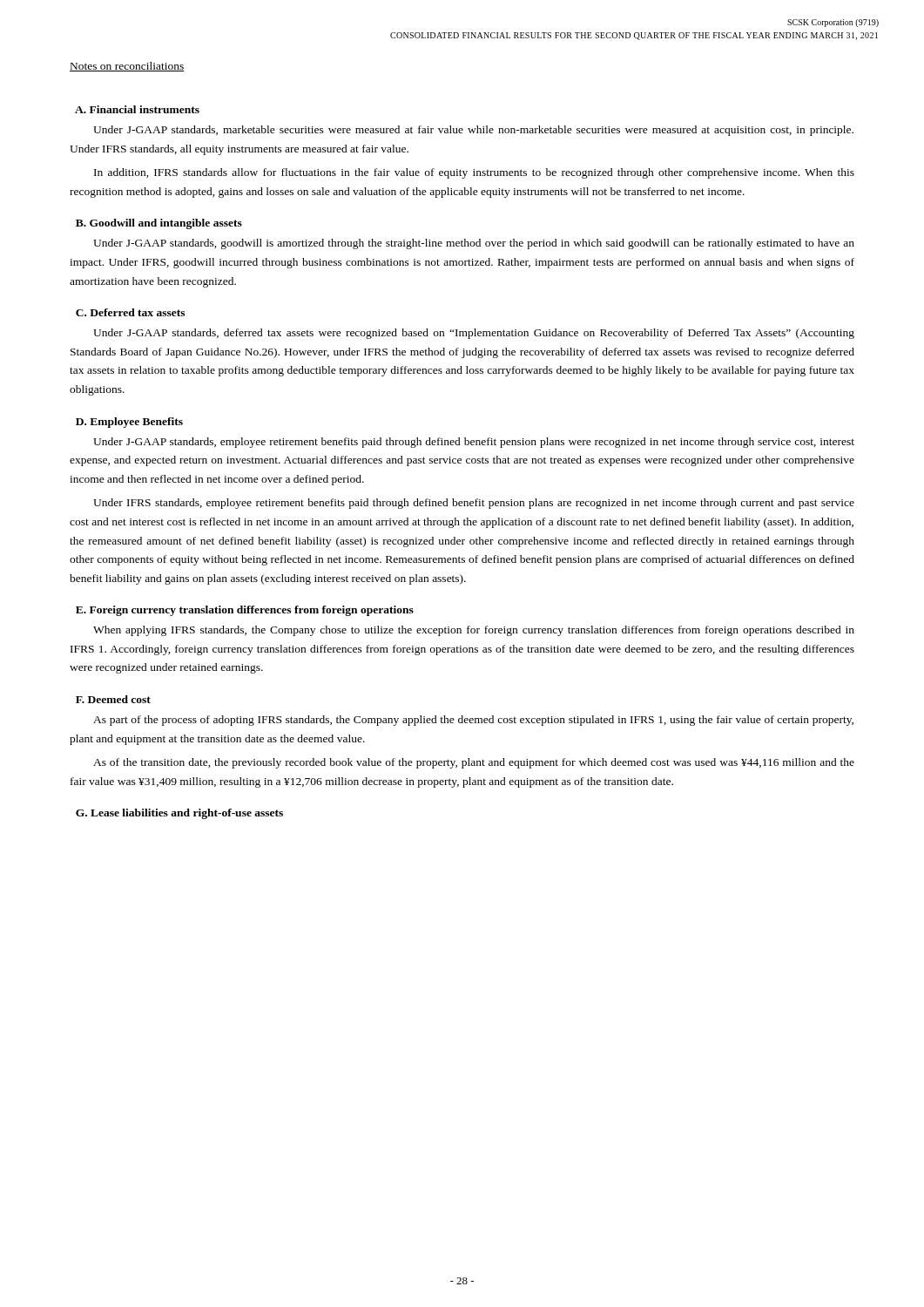This screenshot has height=1307, width=924.
Task: Click the passage that begins "In addition, IFRS standards allow"
Action: [462, 182]
